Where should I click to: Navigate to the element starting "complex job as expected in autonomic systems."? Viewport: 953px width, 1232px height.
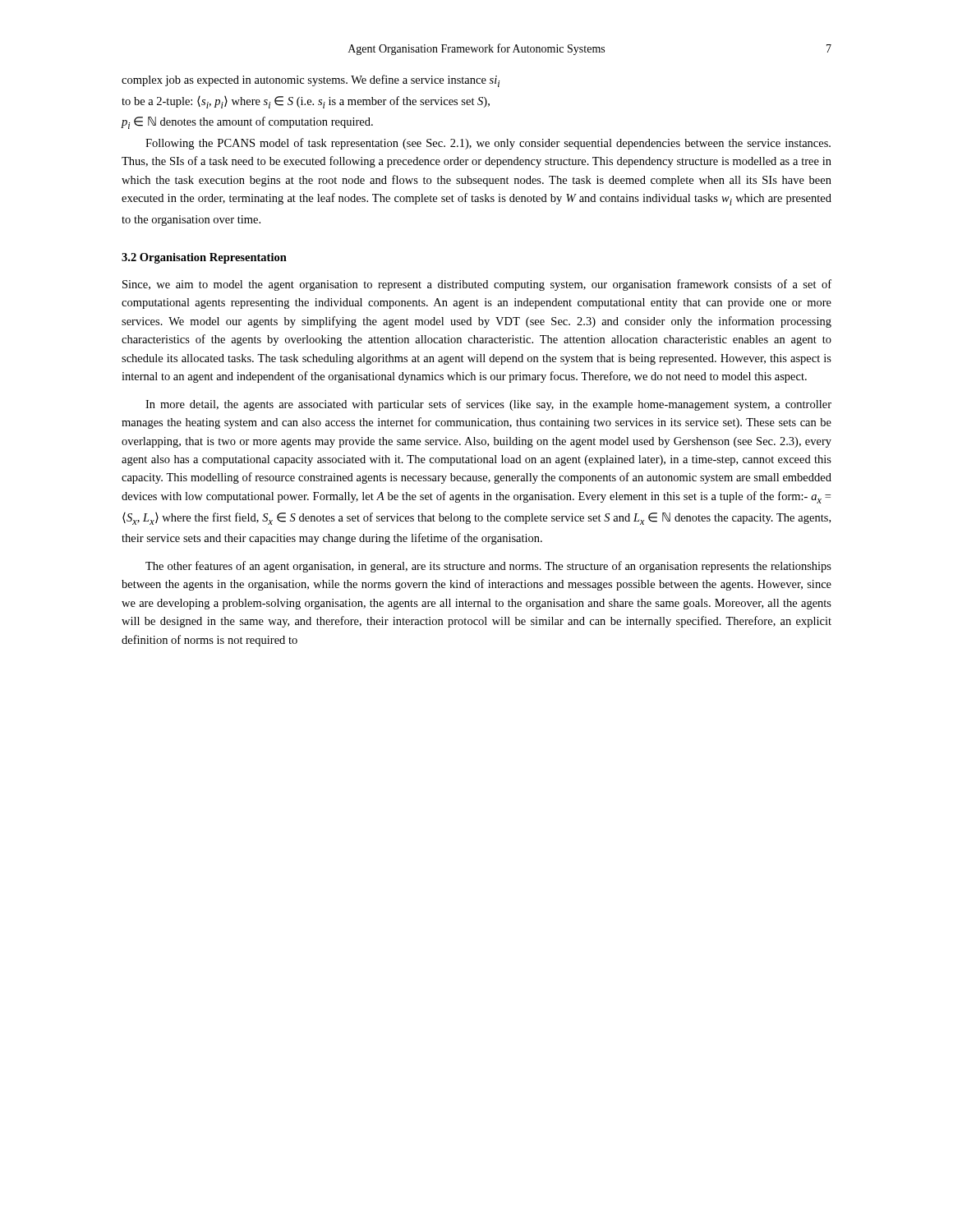click(476, 102)
